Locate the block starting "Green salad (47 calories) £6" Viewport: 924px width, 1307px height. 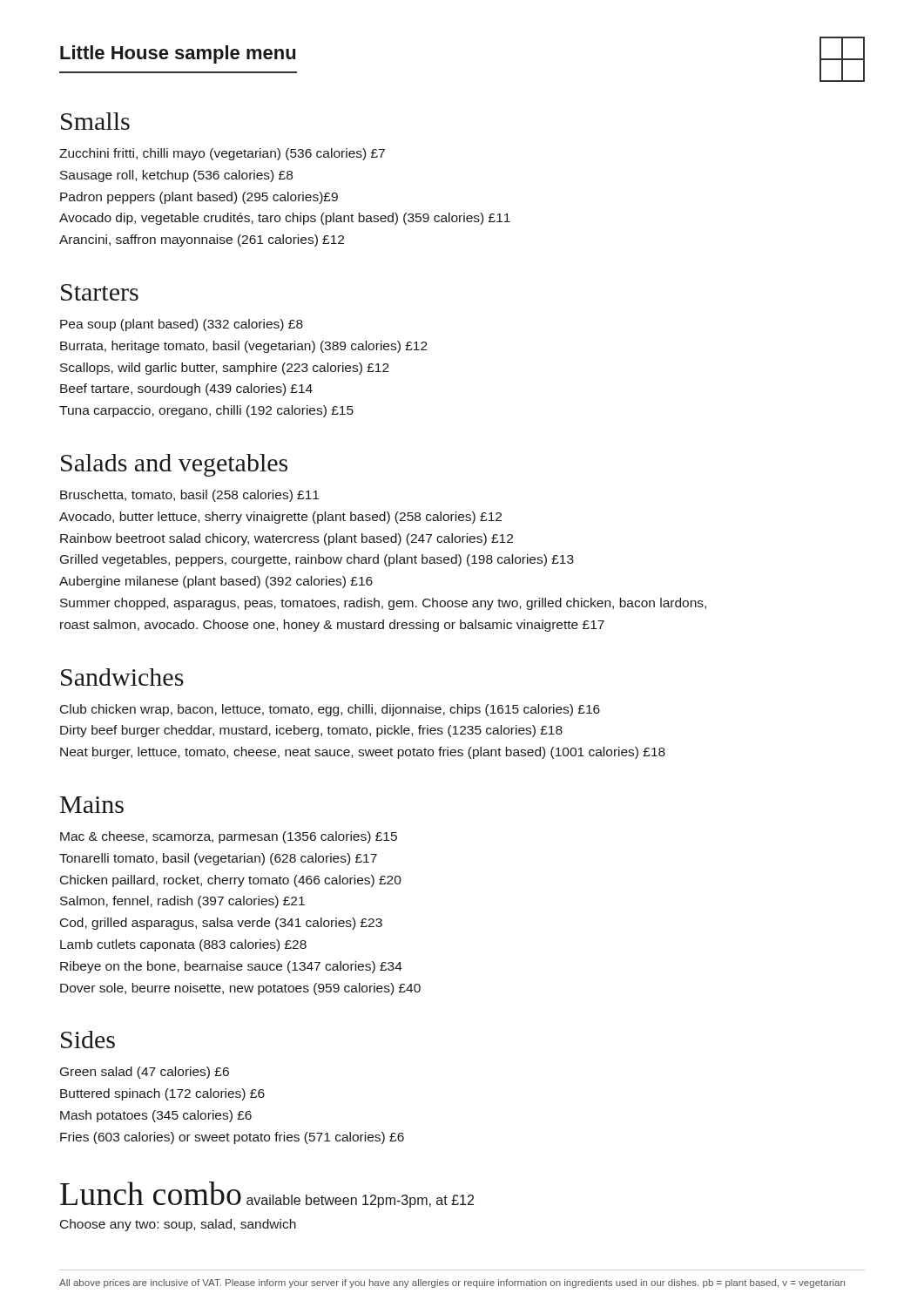click(144, 1072)
